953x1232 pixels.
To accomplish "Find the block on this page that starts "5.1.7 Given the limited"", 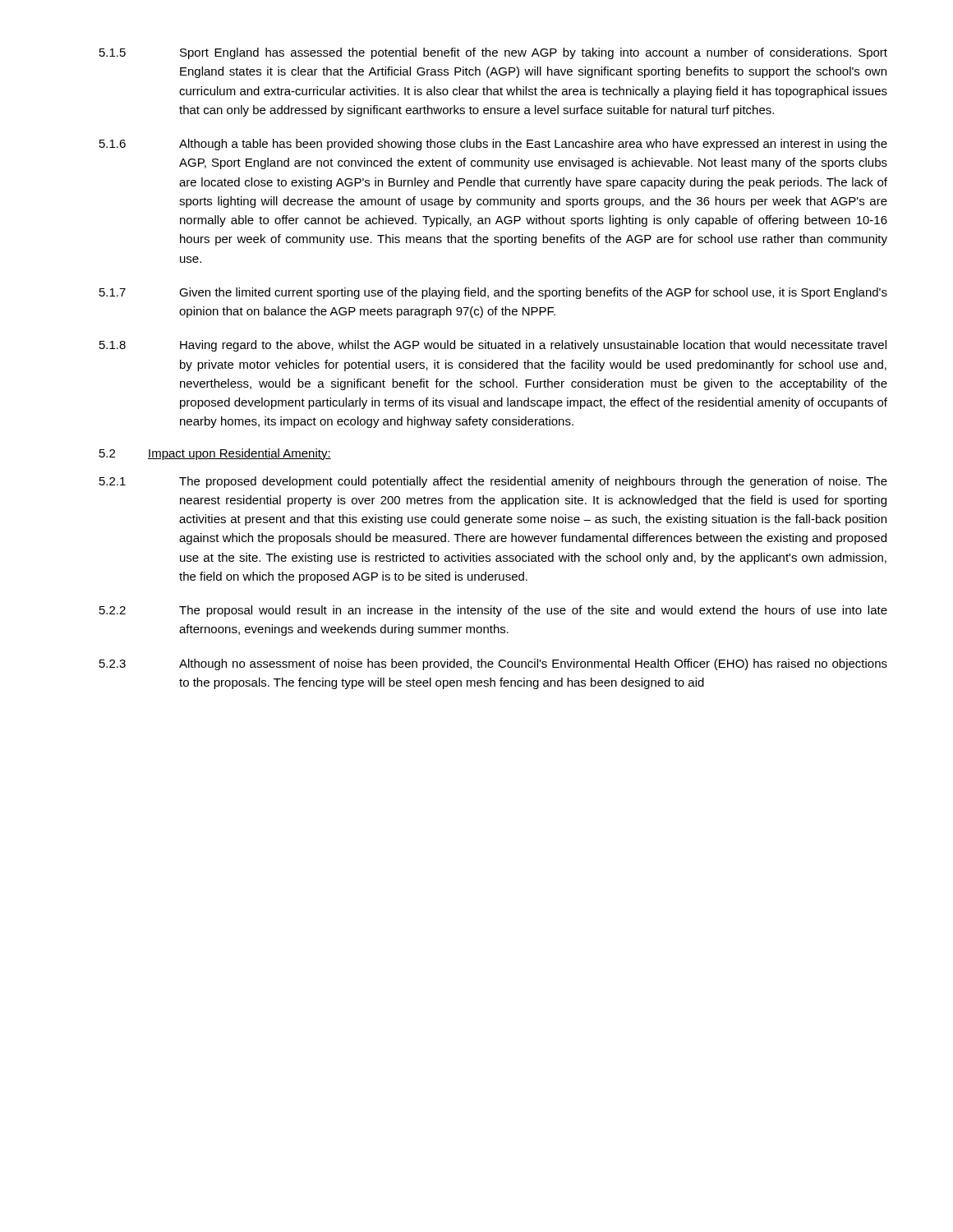I will pyautogui.click(x=493, y=301).
